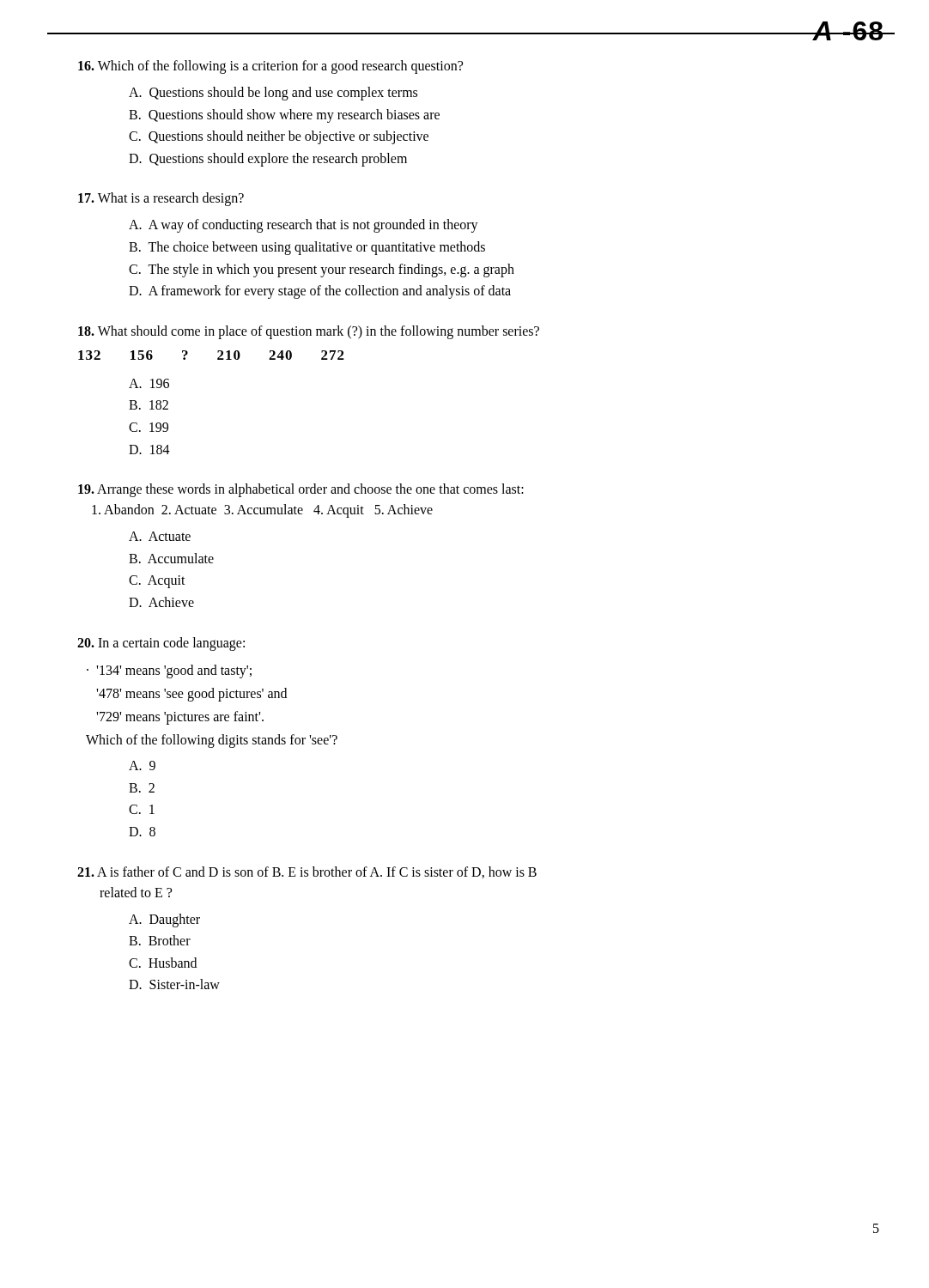This screenshot has width=929, height=1288.
Task: Find the element starting "20. In a"
Action: [x=161, y=644]
